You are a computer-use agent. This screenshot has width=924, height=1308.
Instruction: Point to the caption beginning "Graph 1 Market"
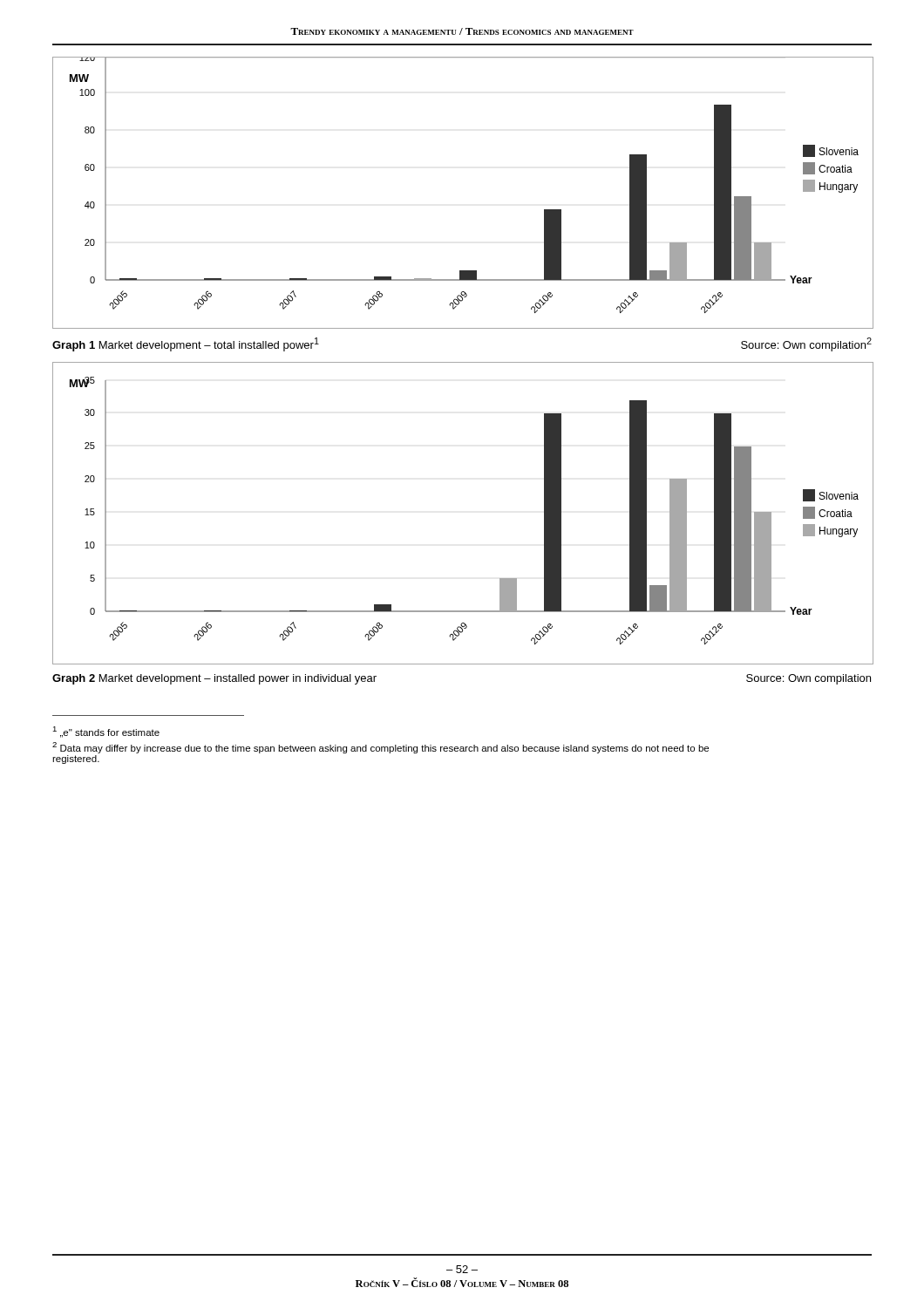click(x=186, y=344)
